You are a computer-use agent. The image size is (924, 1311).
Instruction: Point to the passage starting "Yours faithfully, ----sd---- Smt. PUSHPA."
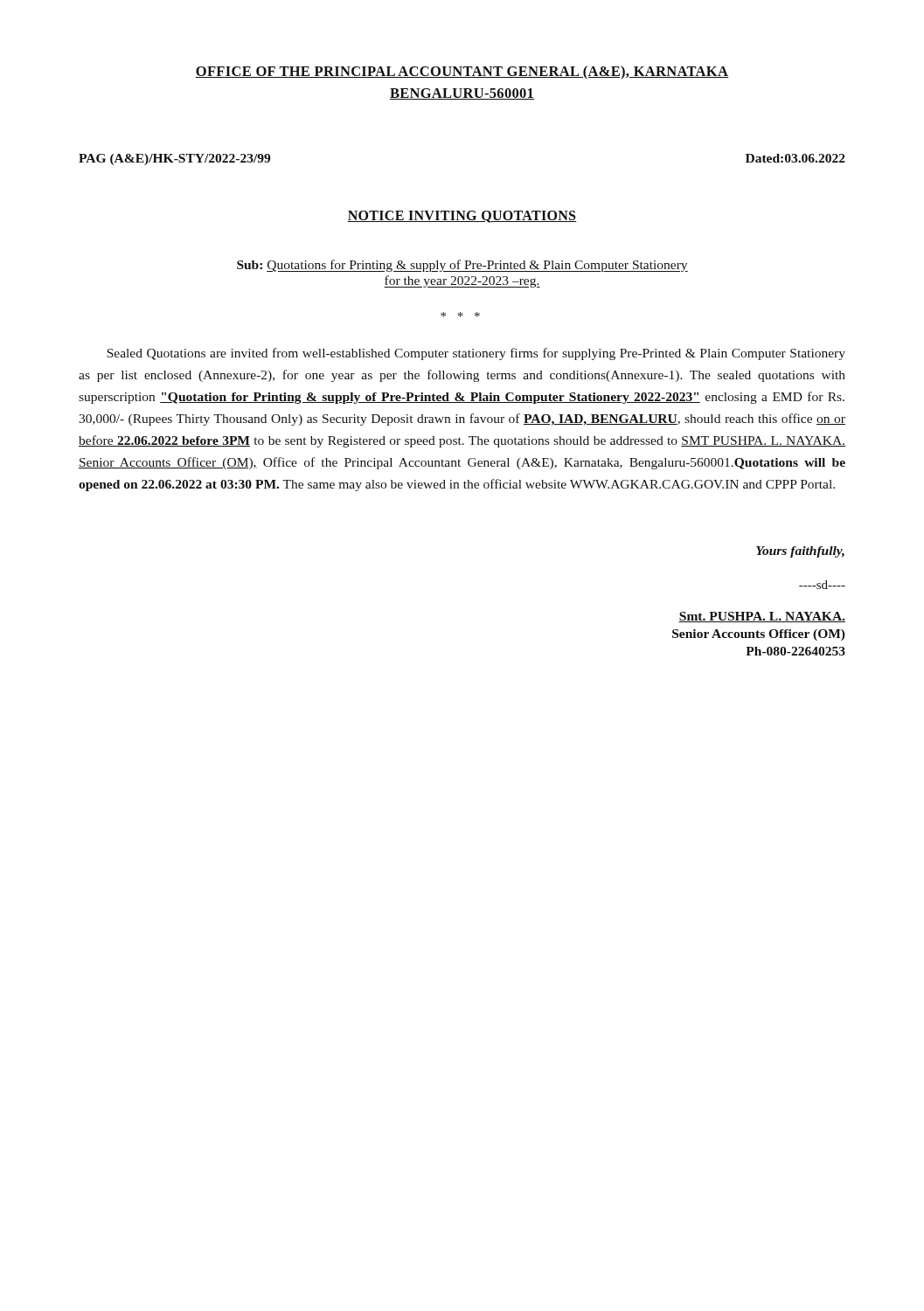(x=800, y=552)
